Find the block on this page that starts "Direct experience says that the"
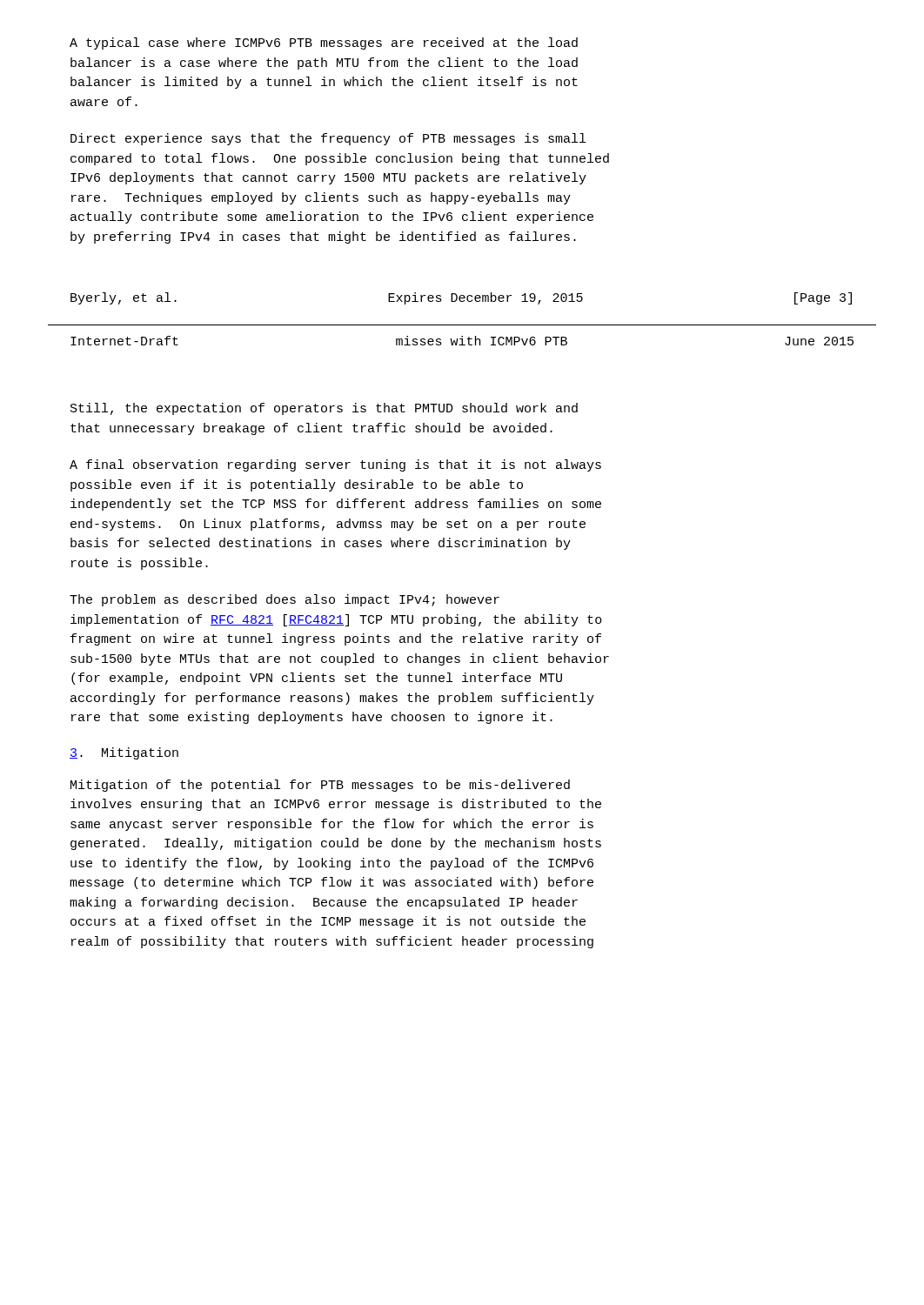The width and height of the screenshot is (924, 1305). pyautogui.click(x=340, y=189)
